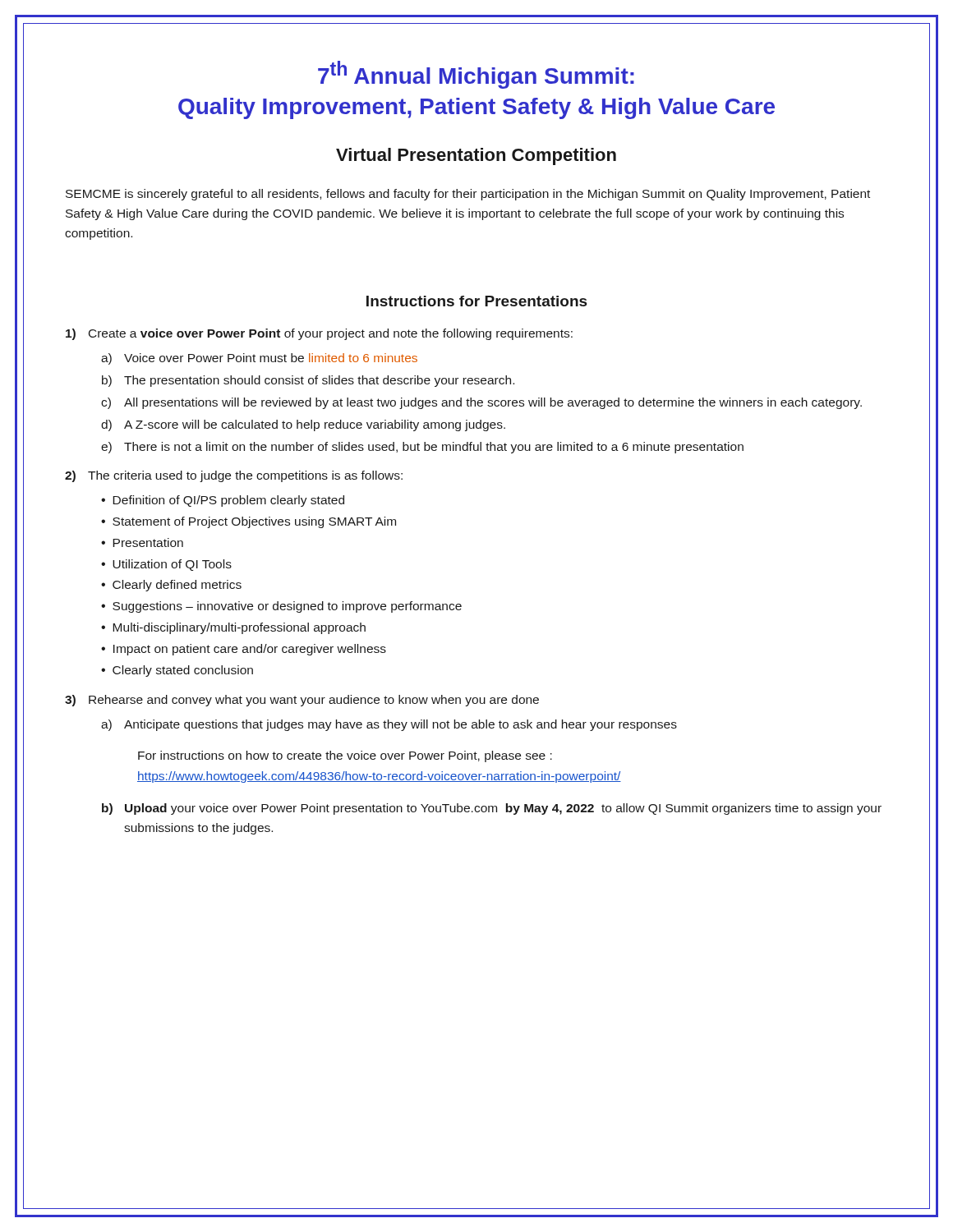Find the list item with the text "d) A Z-score"
Screen dimensions: 1232x953
[x=304, y=425]
